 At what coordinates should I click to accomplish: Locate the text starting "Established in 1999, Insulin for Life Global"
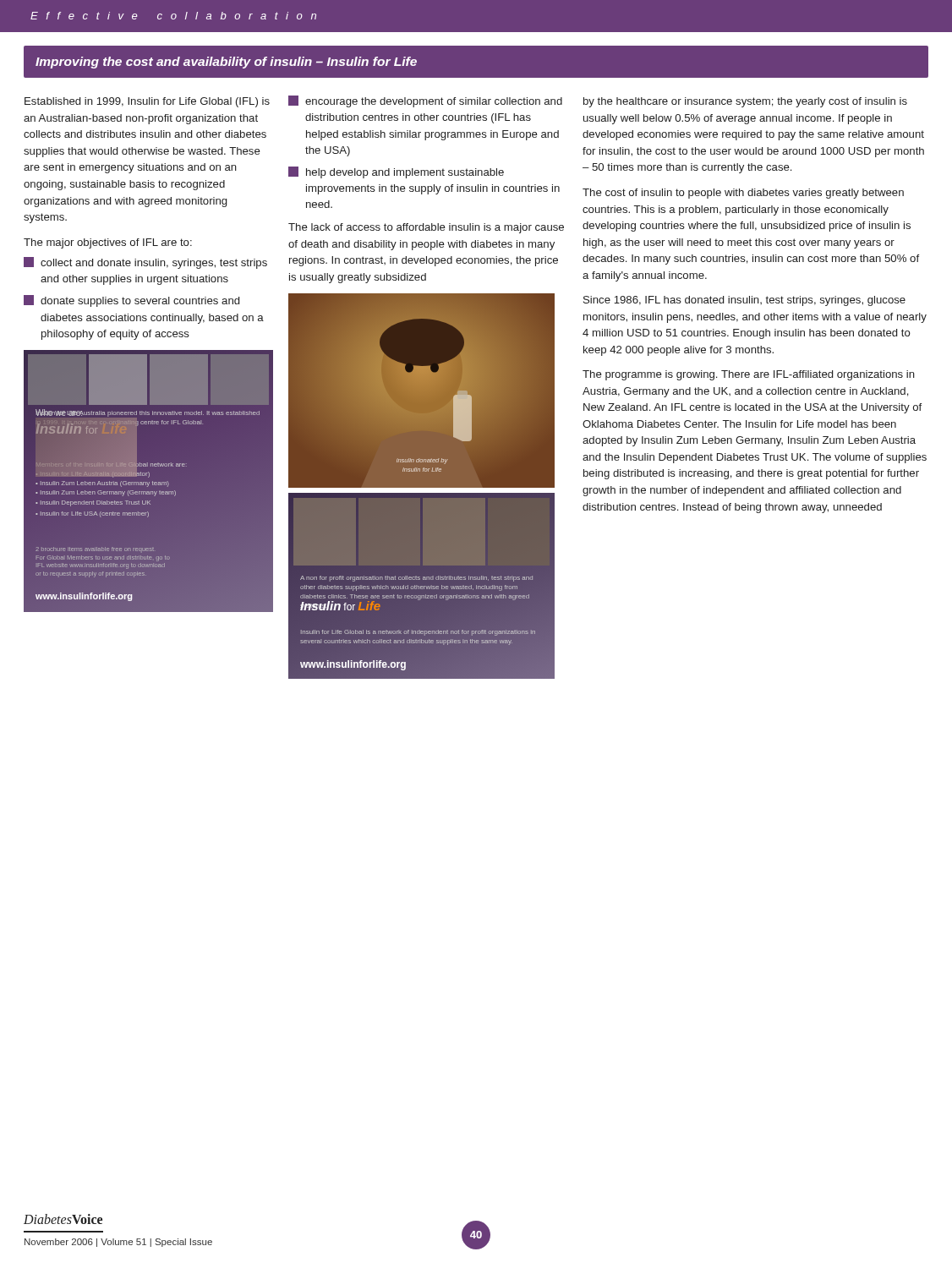click(x=147, y=159)
